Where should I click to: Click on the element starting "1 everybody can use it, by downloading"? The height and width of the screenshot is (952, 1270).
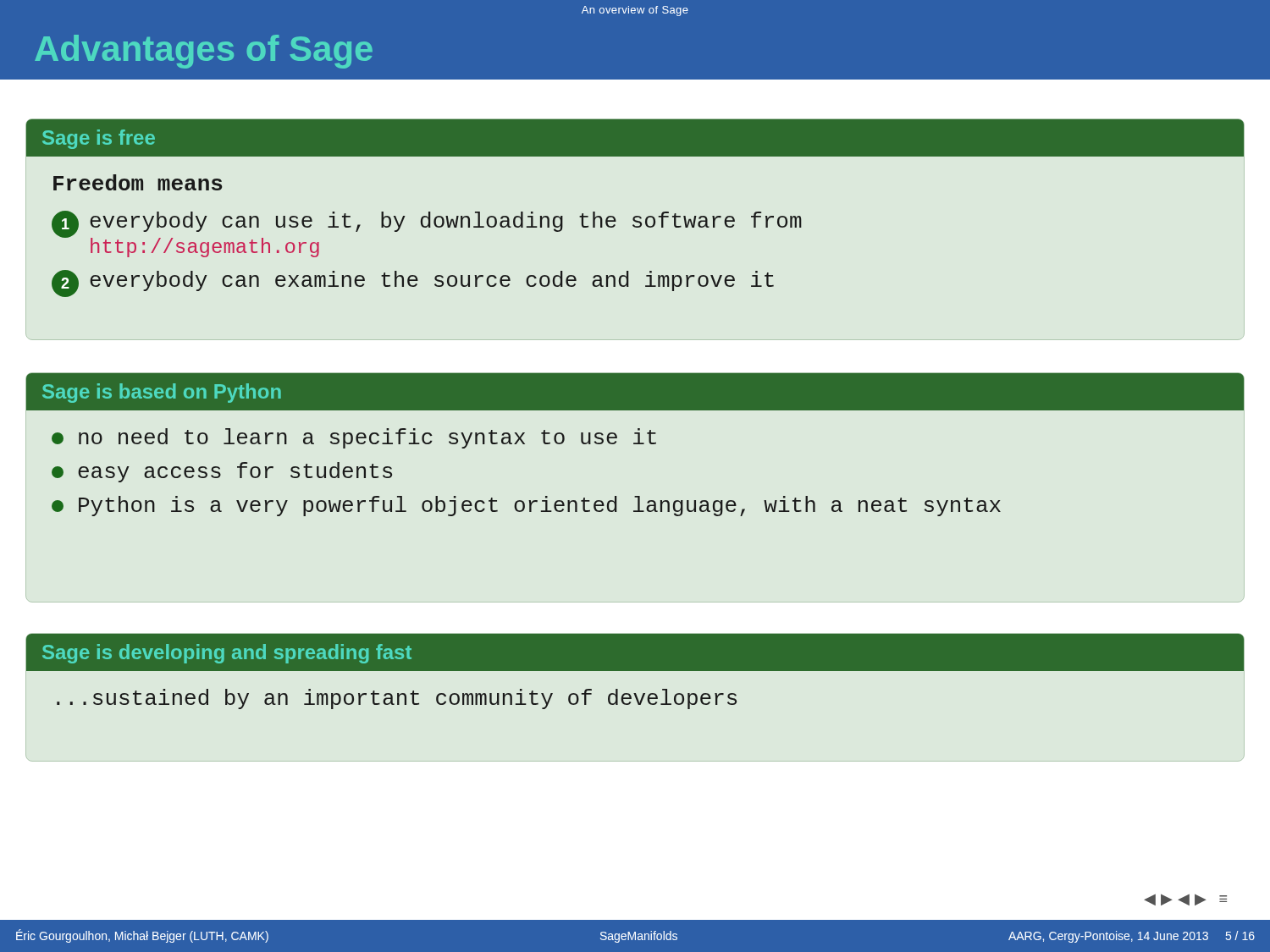click(427, 234)
